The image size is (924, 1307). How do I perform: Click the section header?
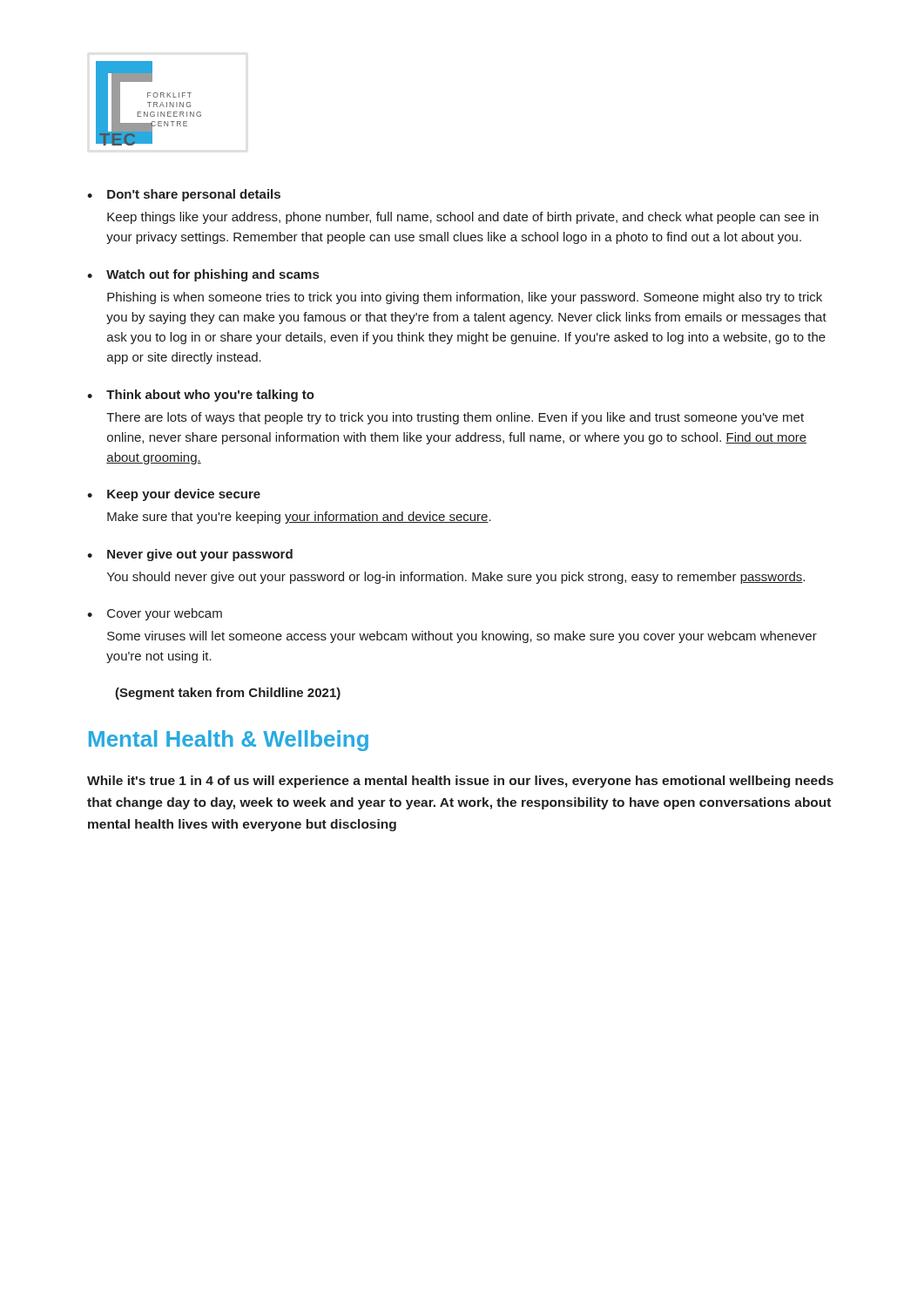[x=228, y=739]
